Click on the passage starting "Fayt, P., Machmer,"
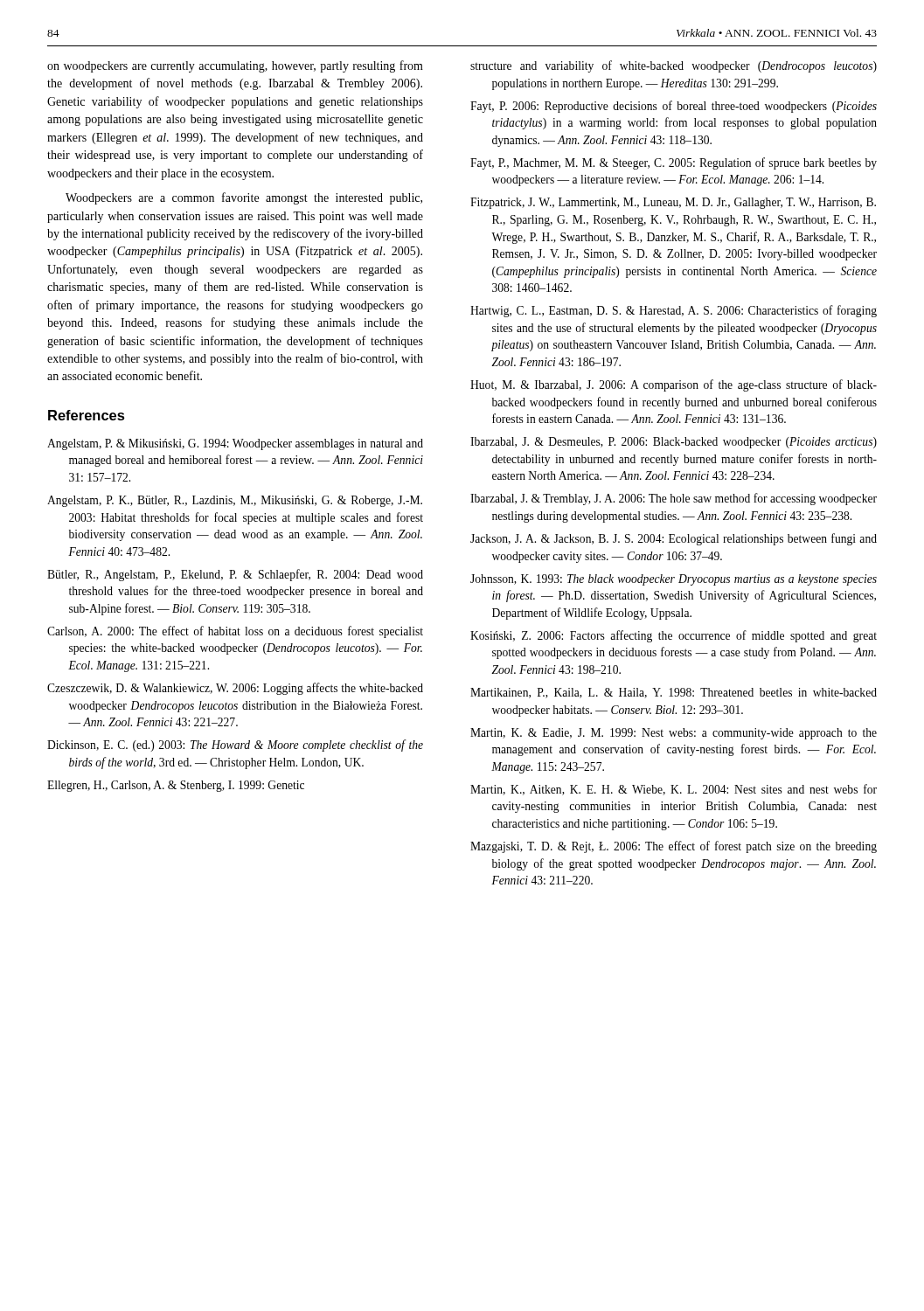 point(674,171)
